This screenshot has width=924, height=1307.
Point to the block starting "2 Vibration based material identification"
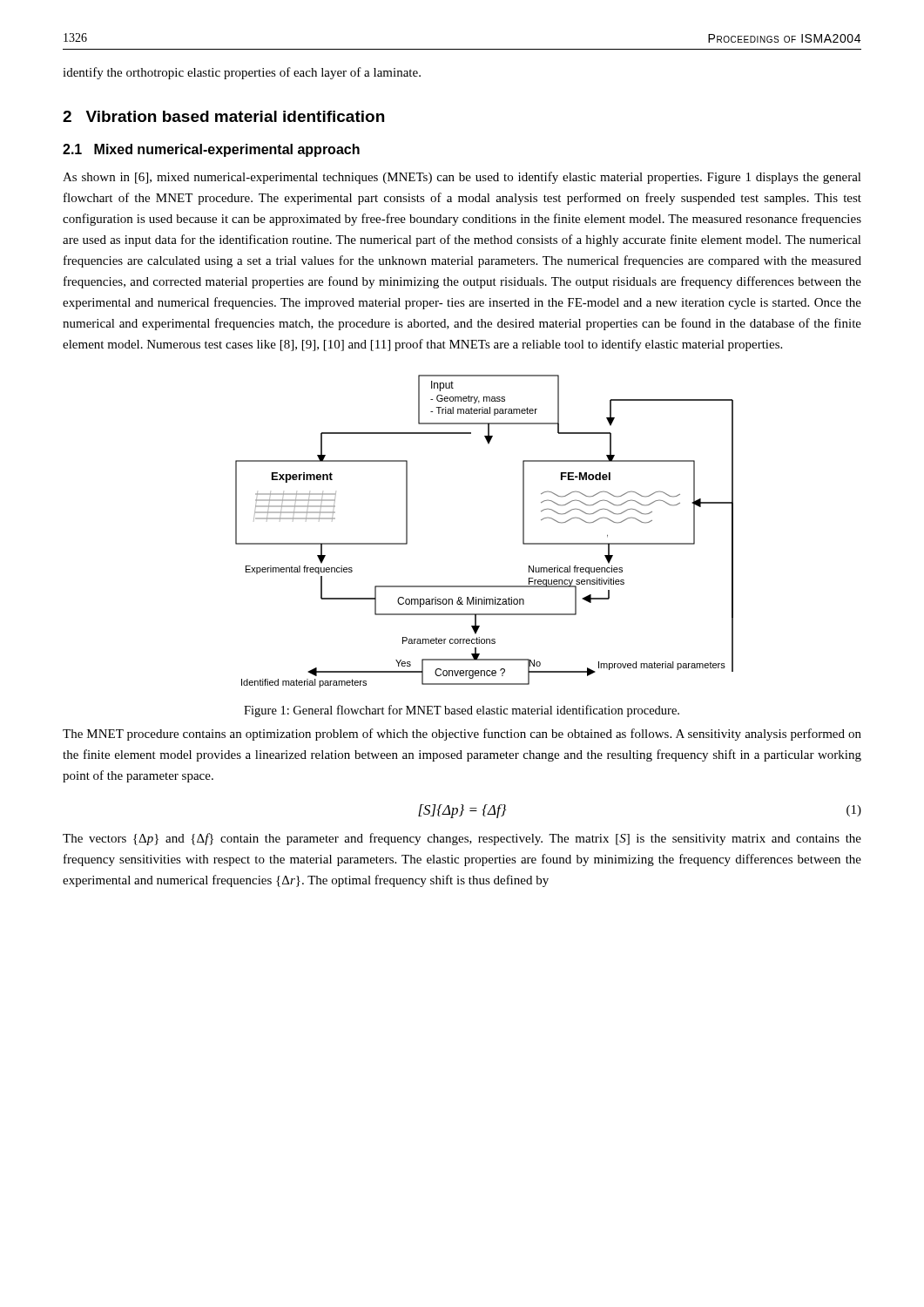click(x=224, y=116)
